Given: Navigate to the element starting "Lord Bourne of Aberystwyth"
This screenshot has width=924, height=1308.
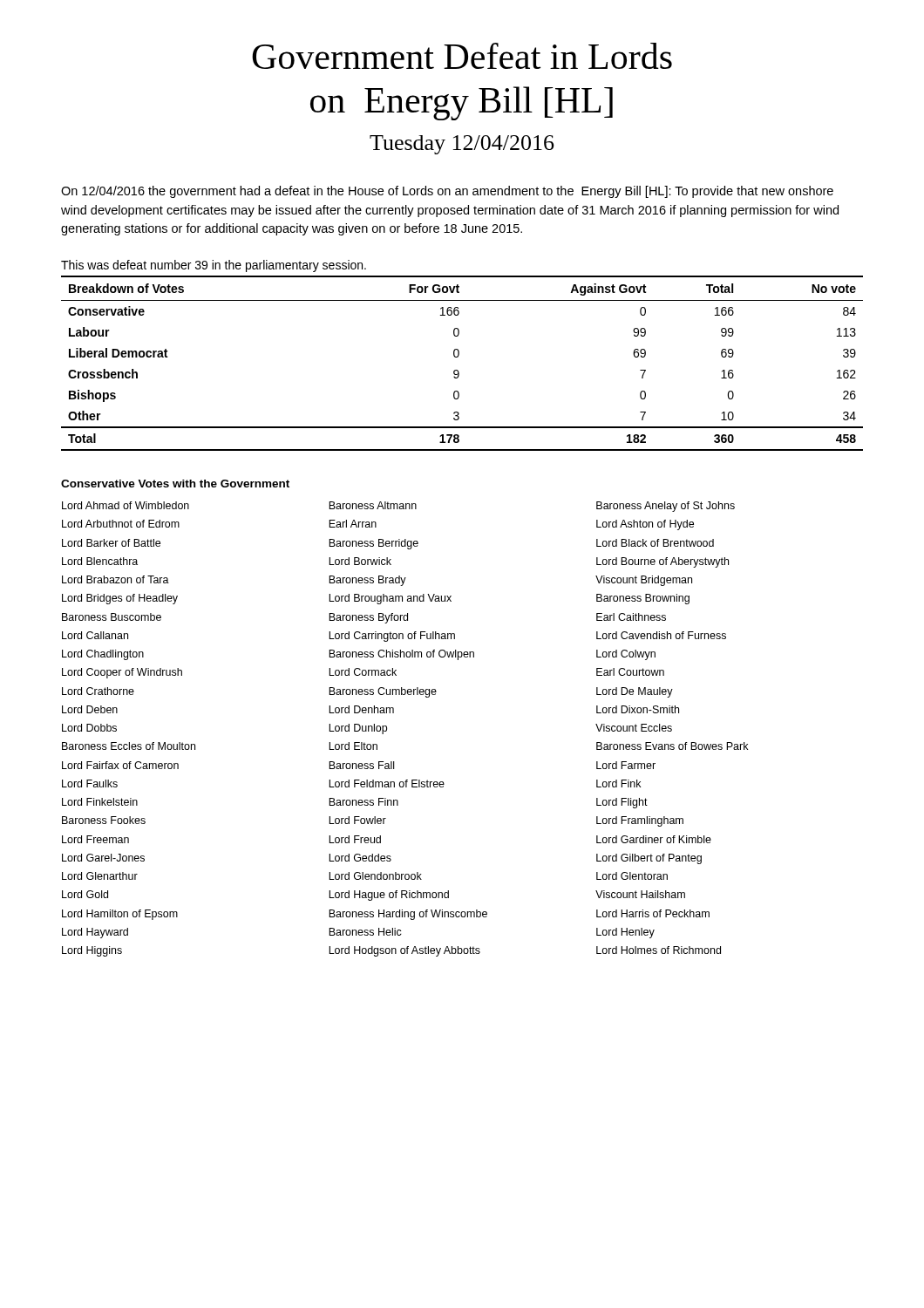Looking at the screenshot, I should [729, 562].
